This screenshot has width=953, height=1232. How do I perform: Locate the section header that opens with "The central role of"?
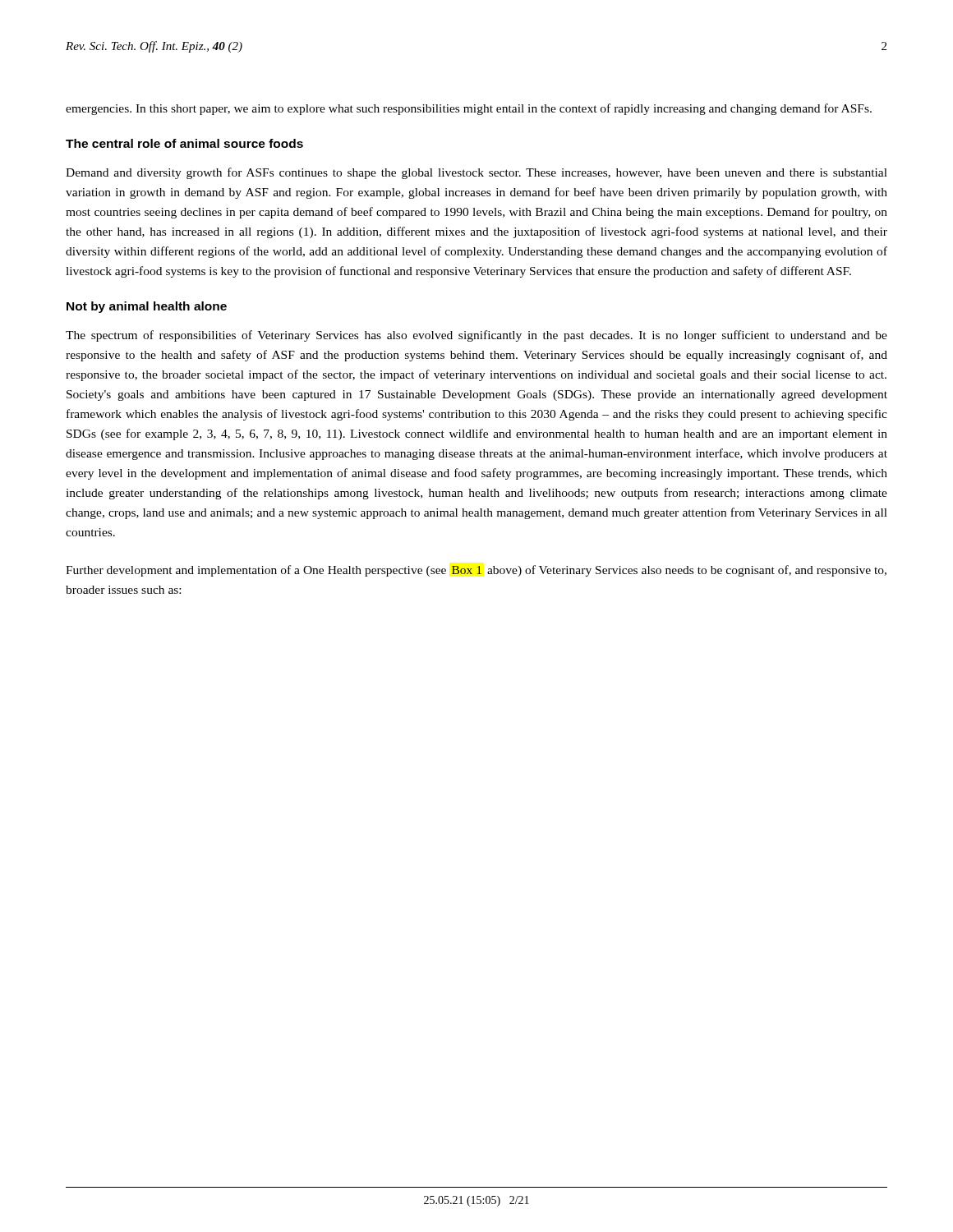coord(185,143)
